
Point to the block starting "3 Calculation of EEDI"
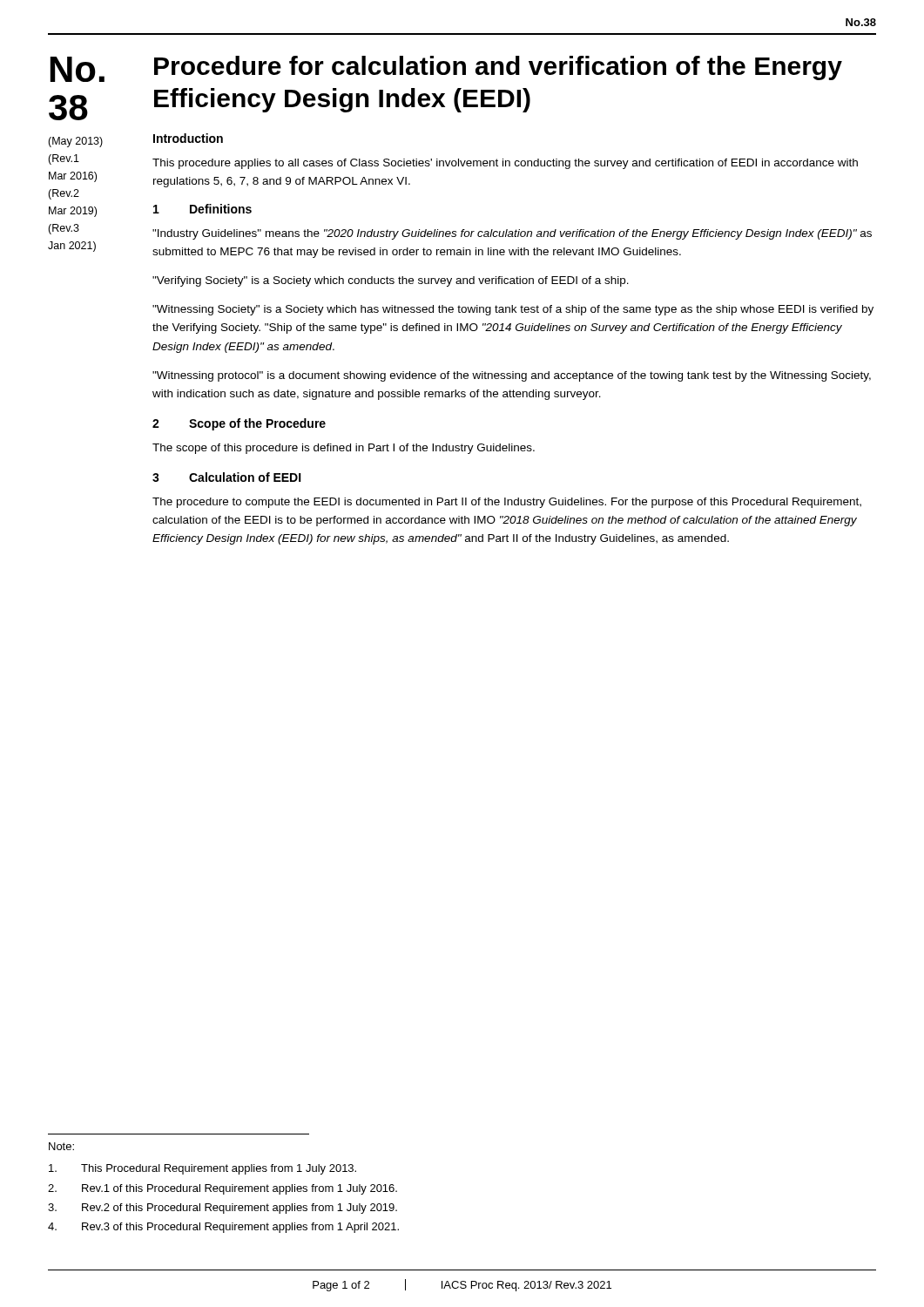227,477
